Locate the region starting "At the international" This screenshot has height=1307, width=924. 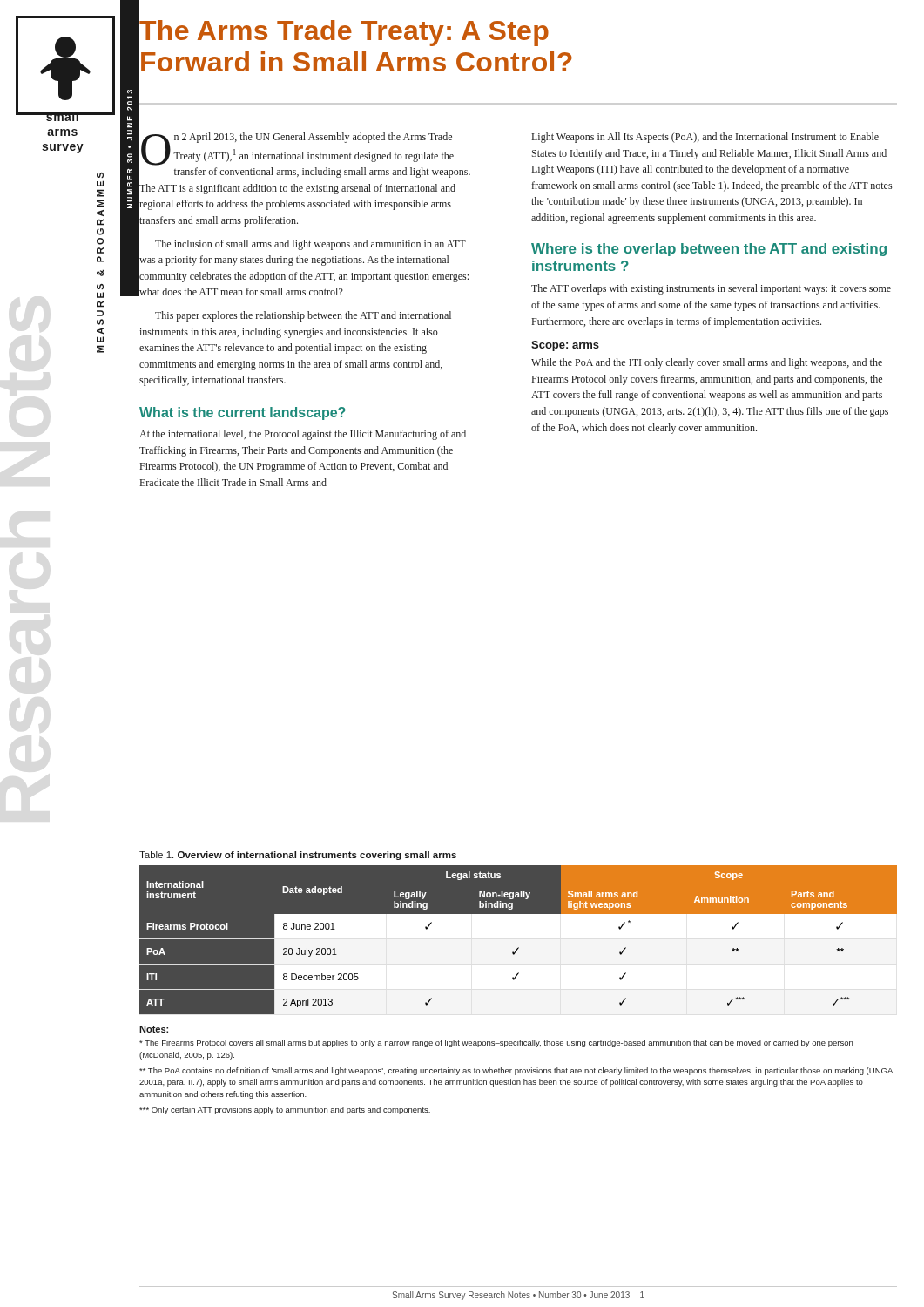309,459
